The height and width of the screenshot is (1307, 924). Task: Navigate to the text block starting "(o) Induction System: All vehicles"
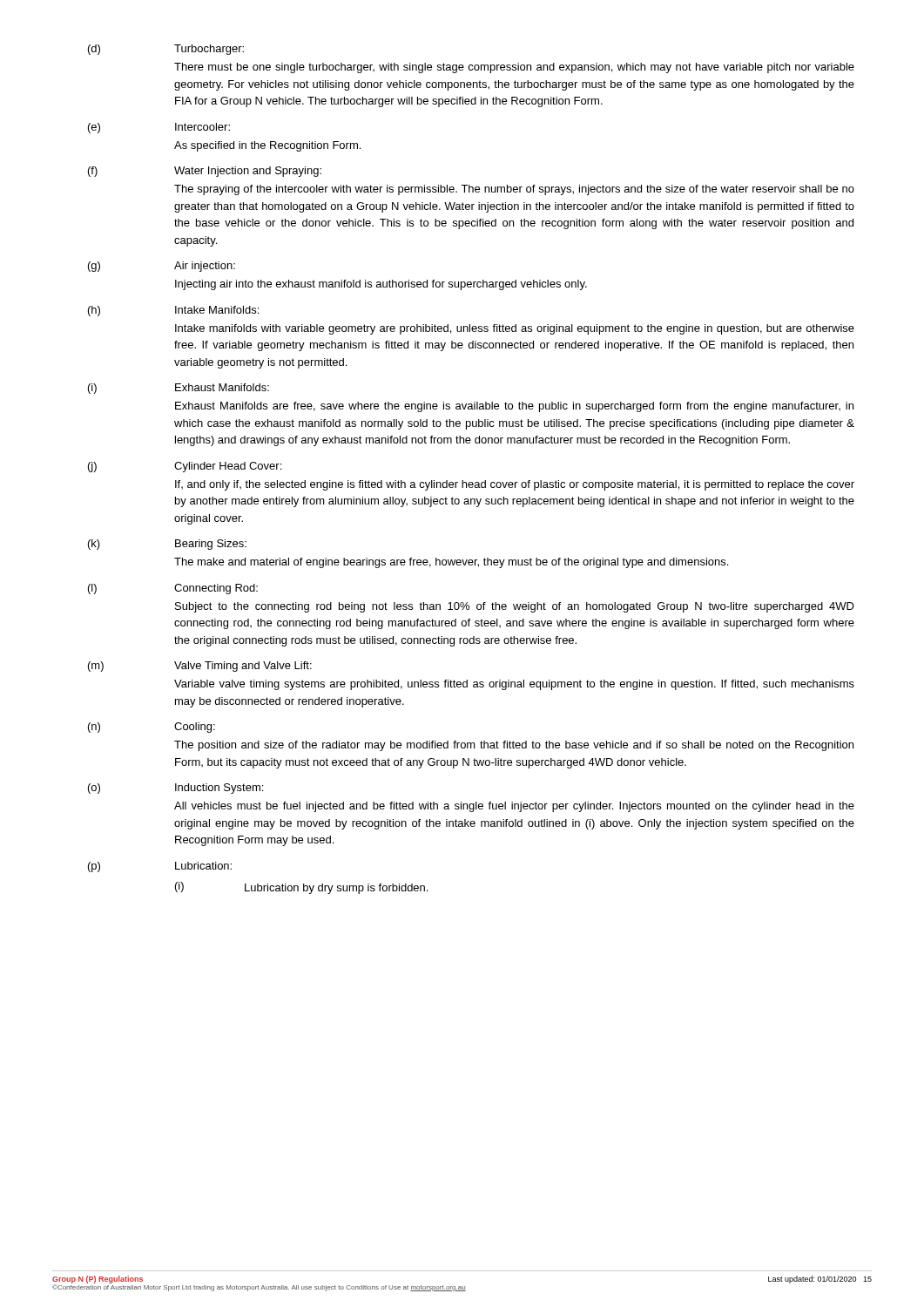[x=471, y=820]
